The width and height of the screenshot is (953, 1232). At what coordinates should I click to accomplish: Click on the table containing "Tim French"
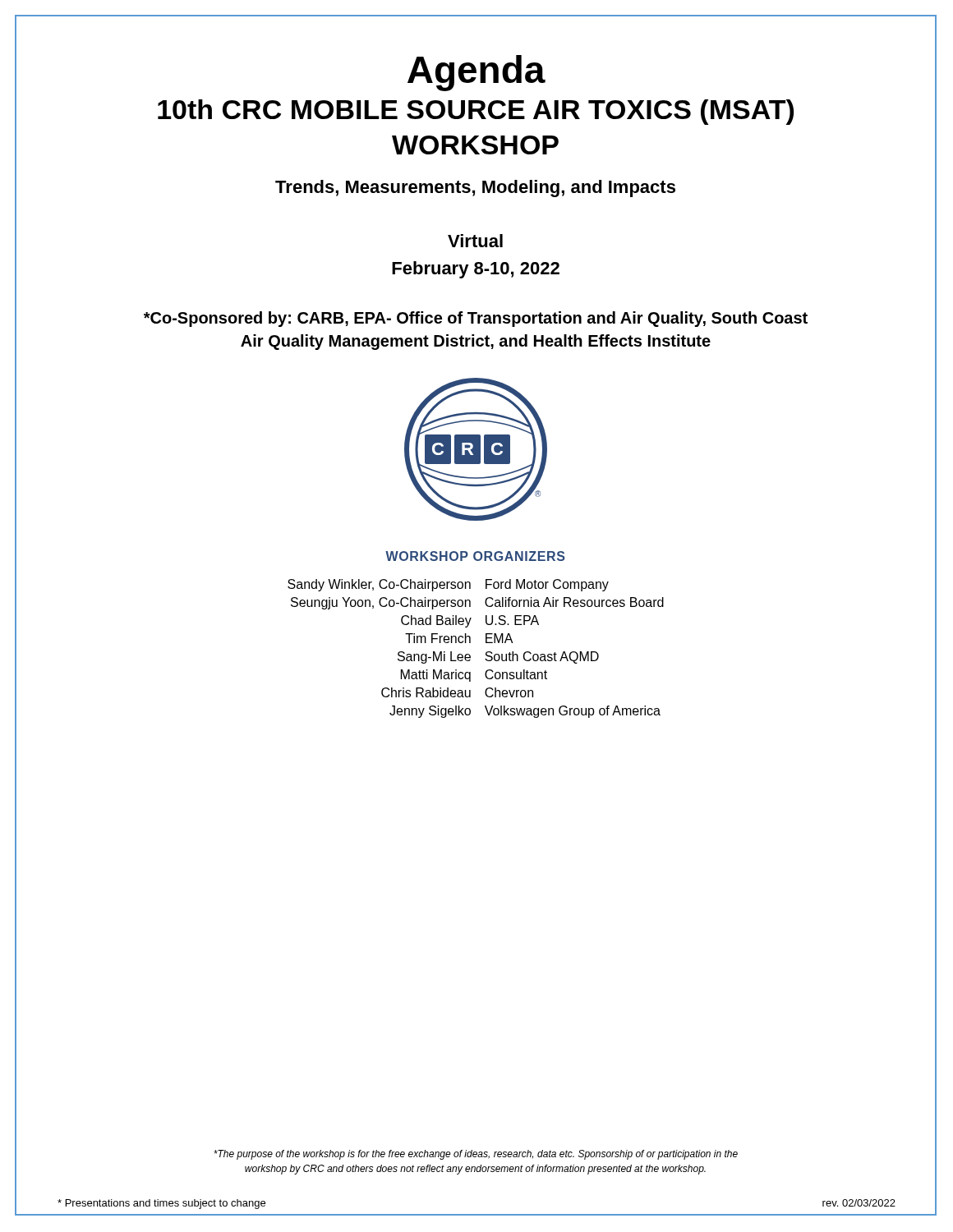point(476,659)
